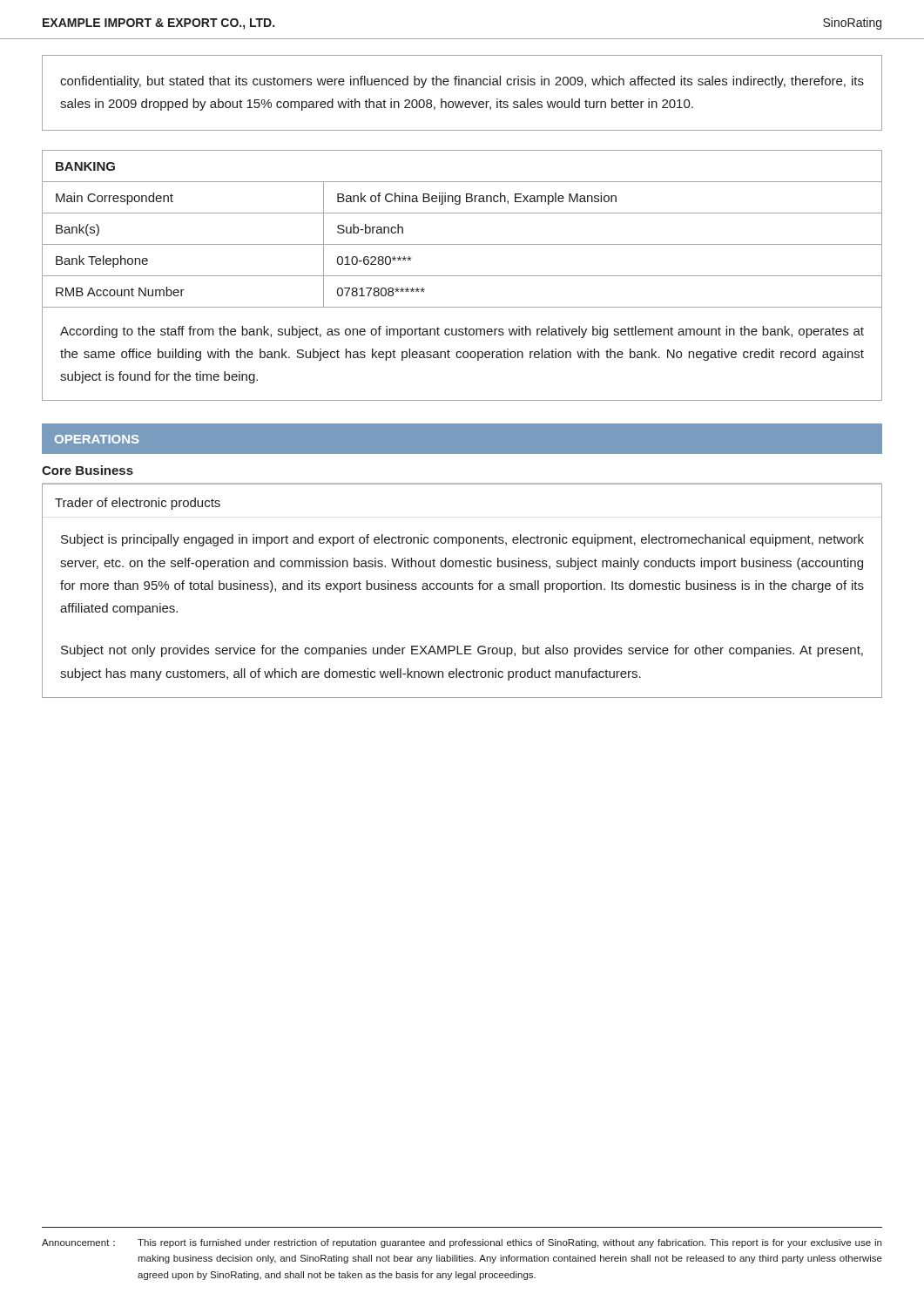Image resolution: width=924 pixels, height=1307 pixels.
Task: Find the passage starting "confidentiality, but stated that its customers were influenced"
Action: click(462, 92)
